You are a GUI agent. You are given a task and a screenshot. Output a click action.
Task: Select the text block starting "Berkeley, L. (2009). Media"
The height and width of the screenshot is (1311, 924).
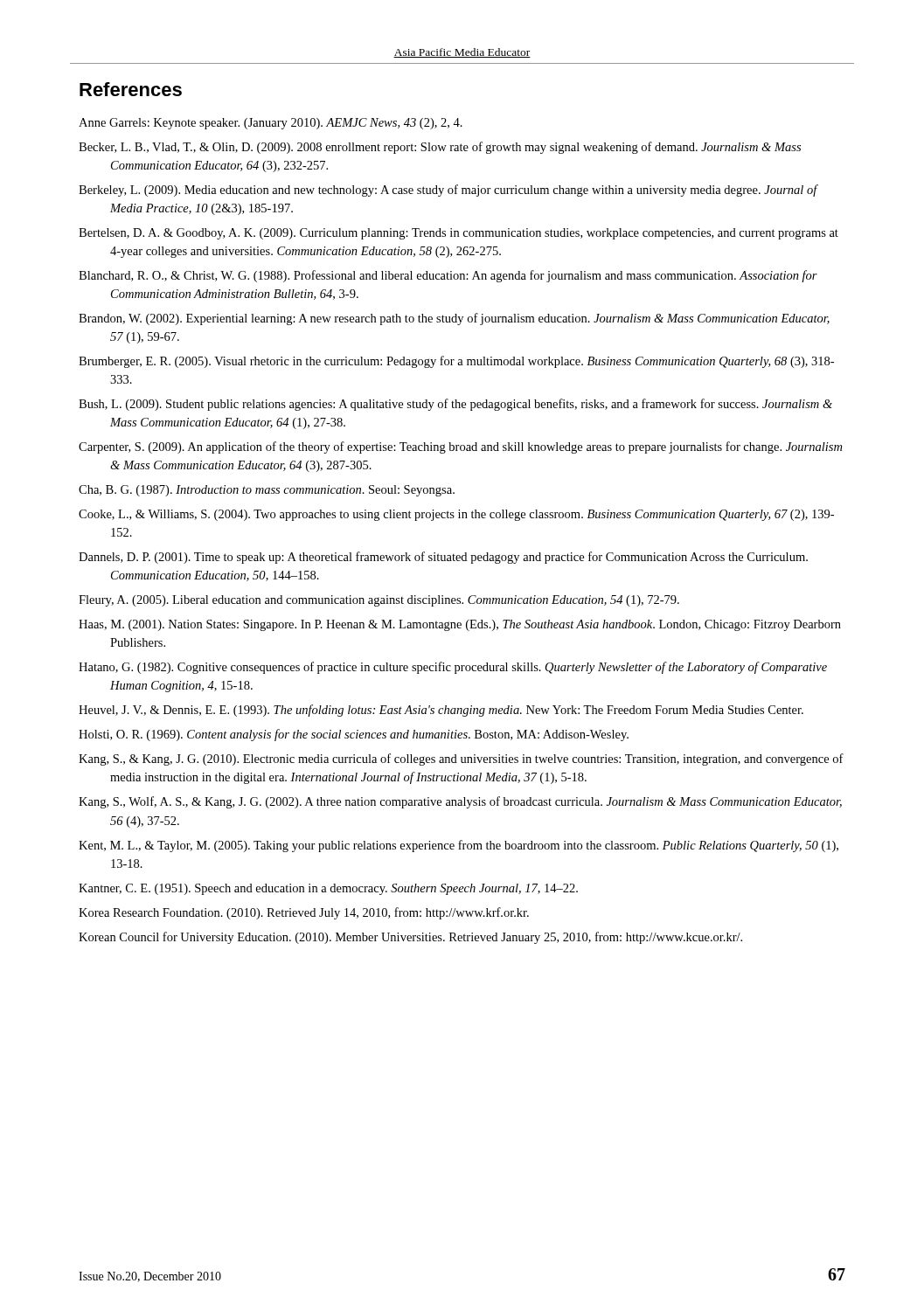pos(448,199)
